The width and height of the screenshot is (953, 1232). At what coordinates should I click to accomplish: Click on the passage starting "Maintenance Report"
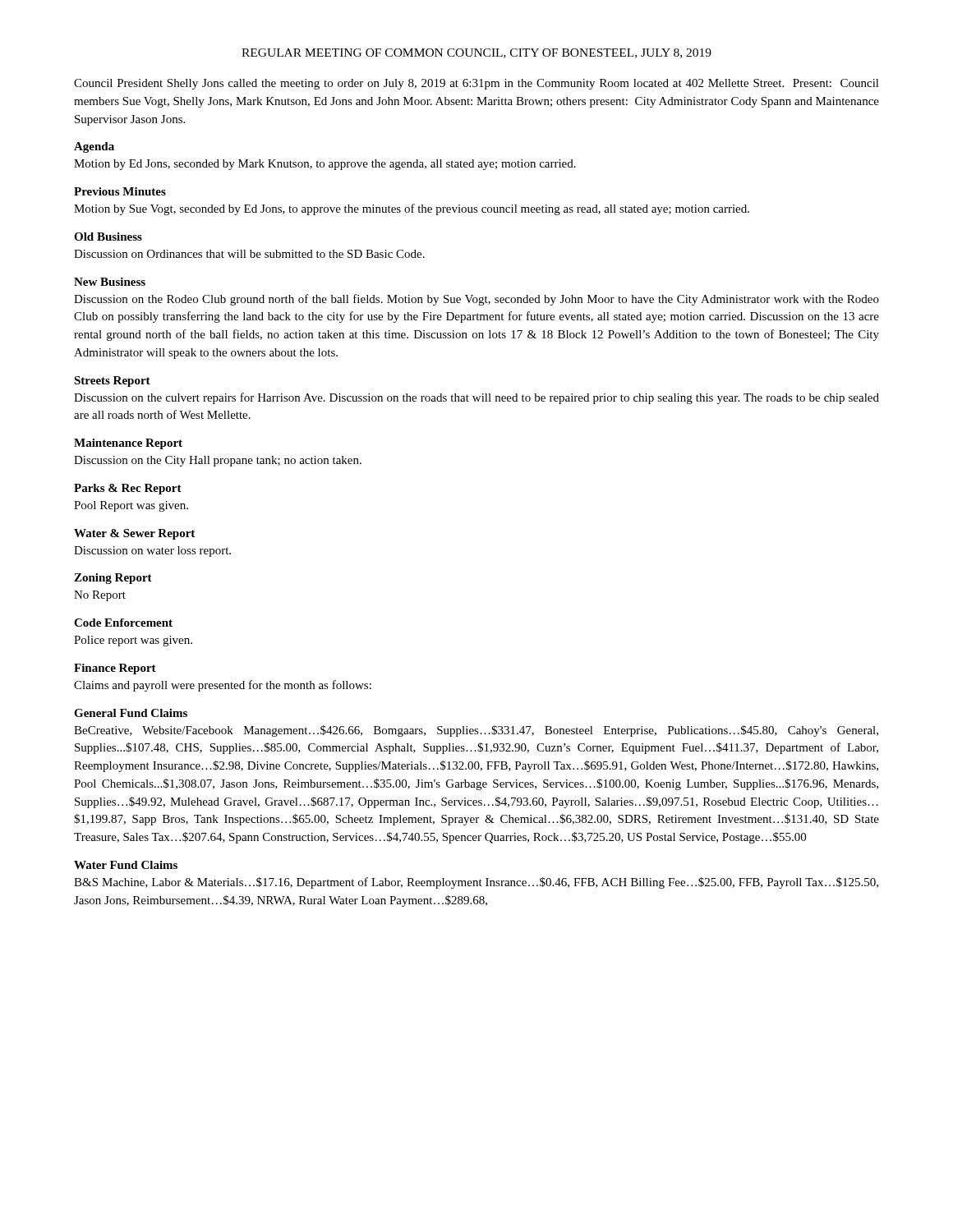[x=128, y=443]
